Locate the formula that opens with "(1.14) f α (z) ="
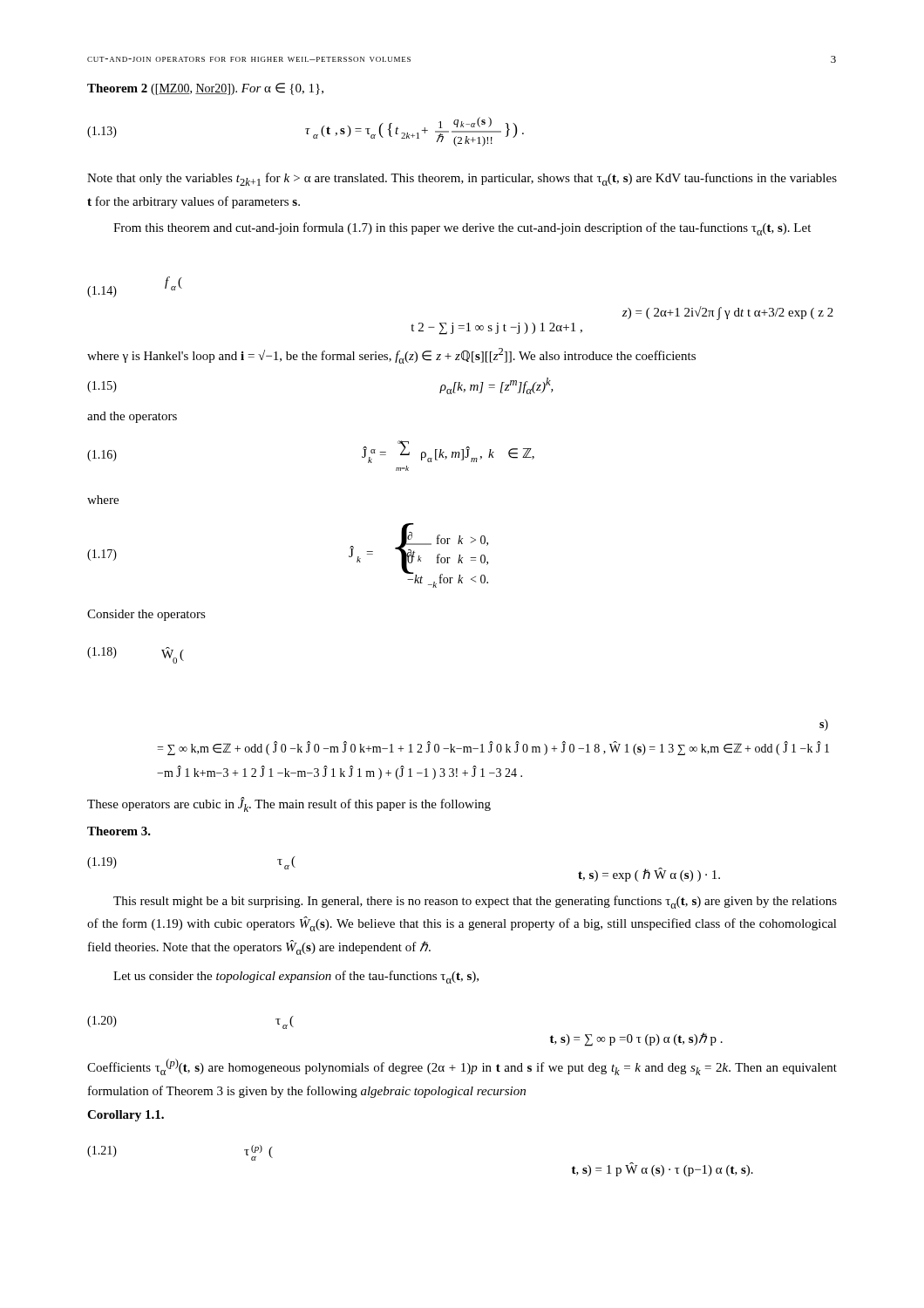Screen dimensions: 1308x924 pos(104,286)
